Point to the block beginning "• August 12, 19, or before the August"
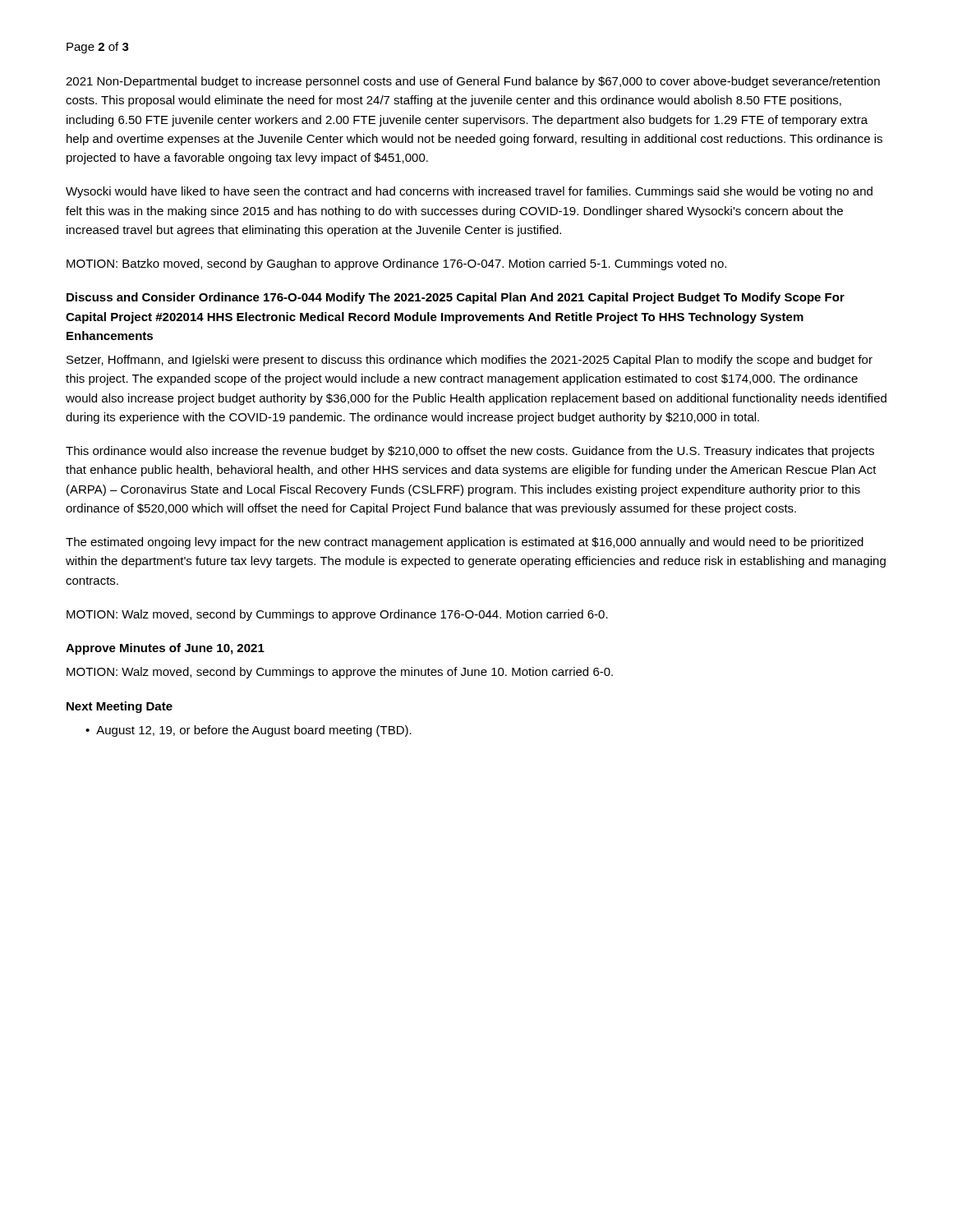Viewport: 953px width, 1232px height. click(249, 730)
